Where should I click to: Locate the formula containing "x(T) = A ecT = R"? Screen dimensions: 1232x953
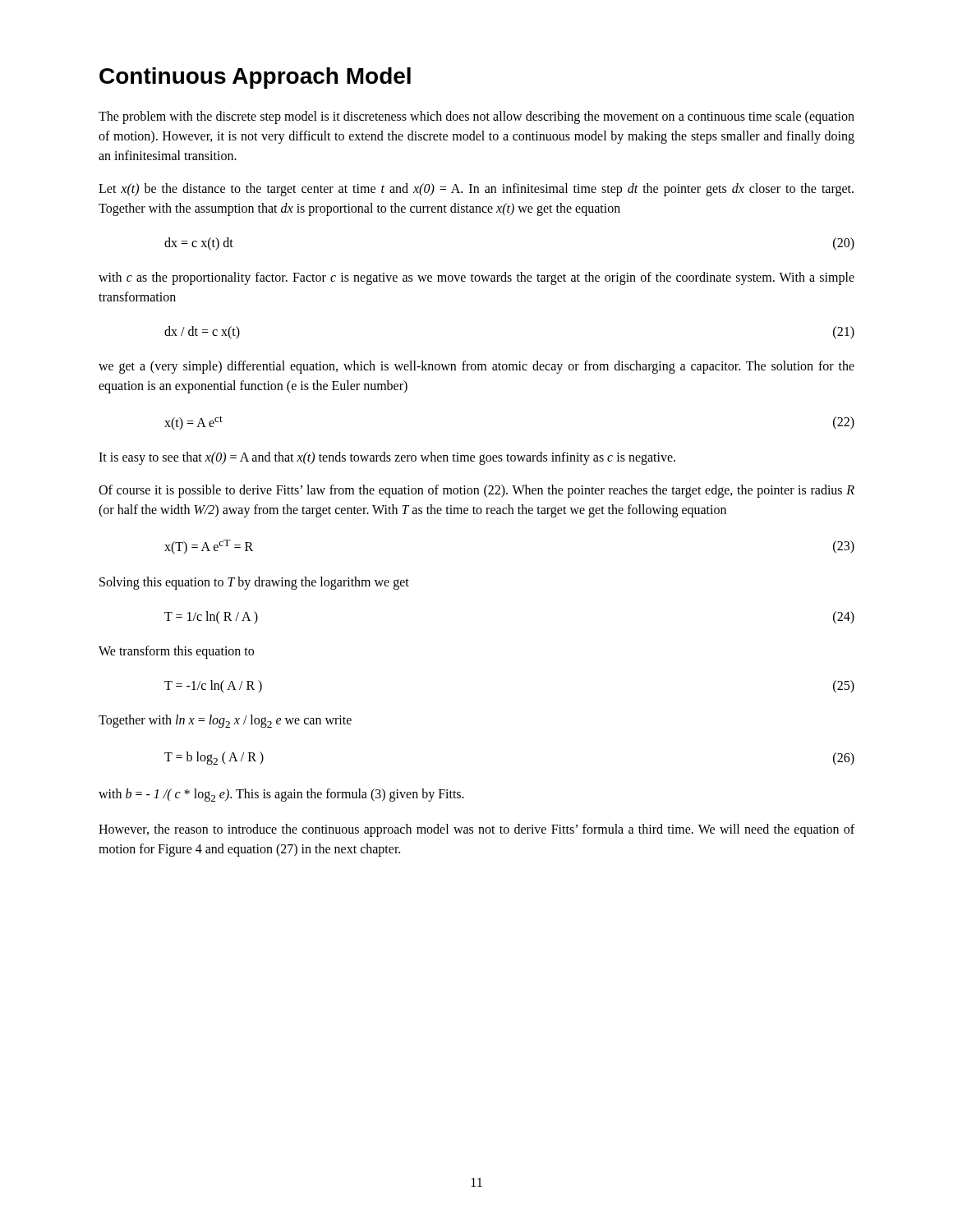point(206,547)
